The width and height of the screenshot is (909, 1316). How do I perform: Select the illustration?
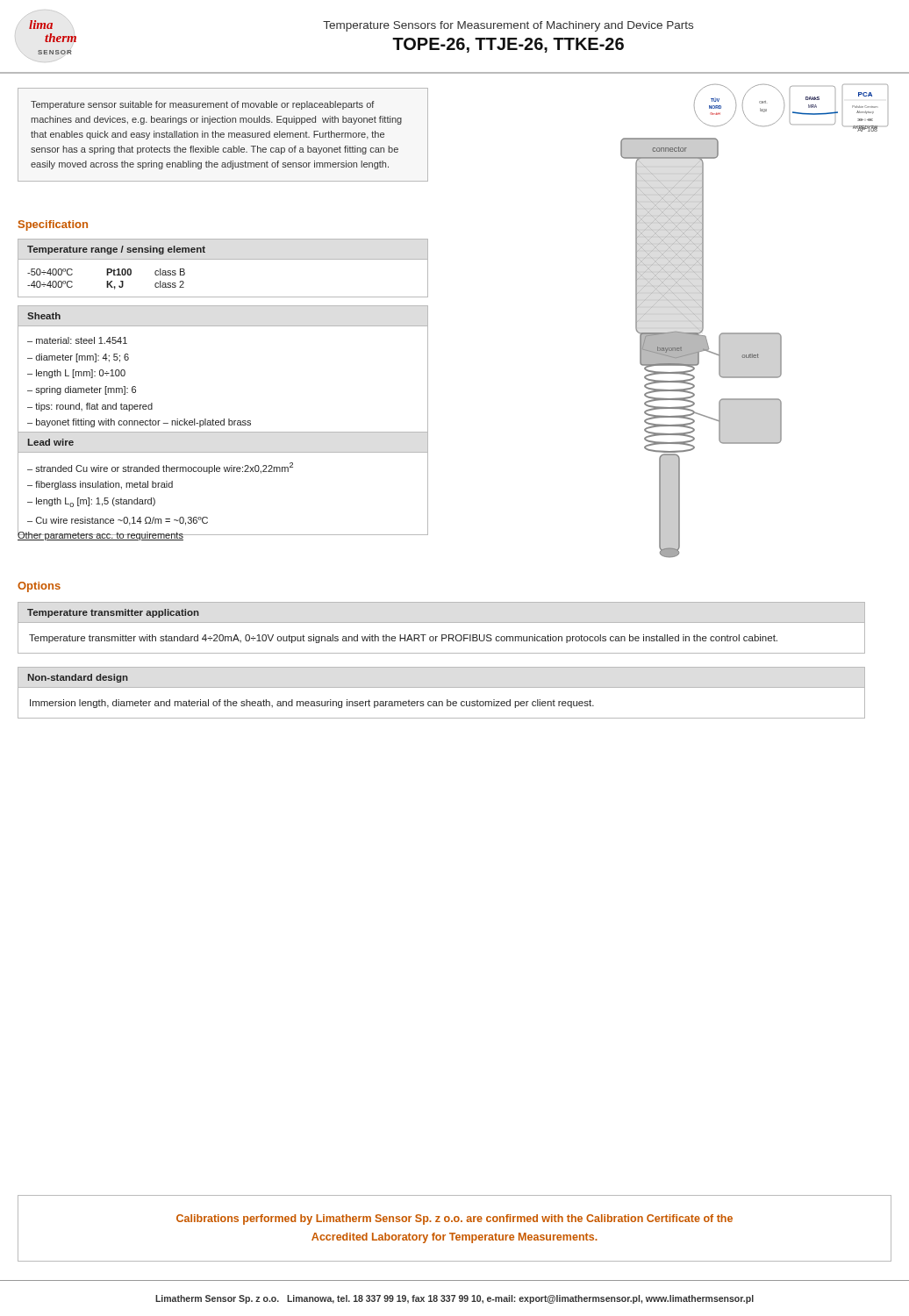point(671,329)
